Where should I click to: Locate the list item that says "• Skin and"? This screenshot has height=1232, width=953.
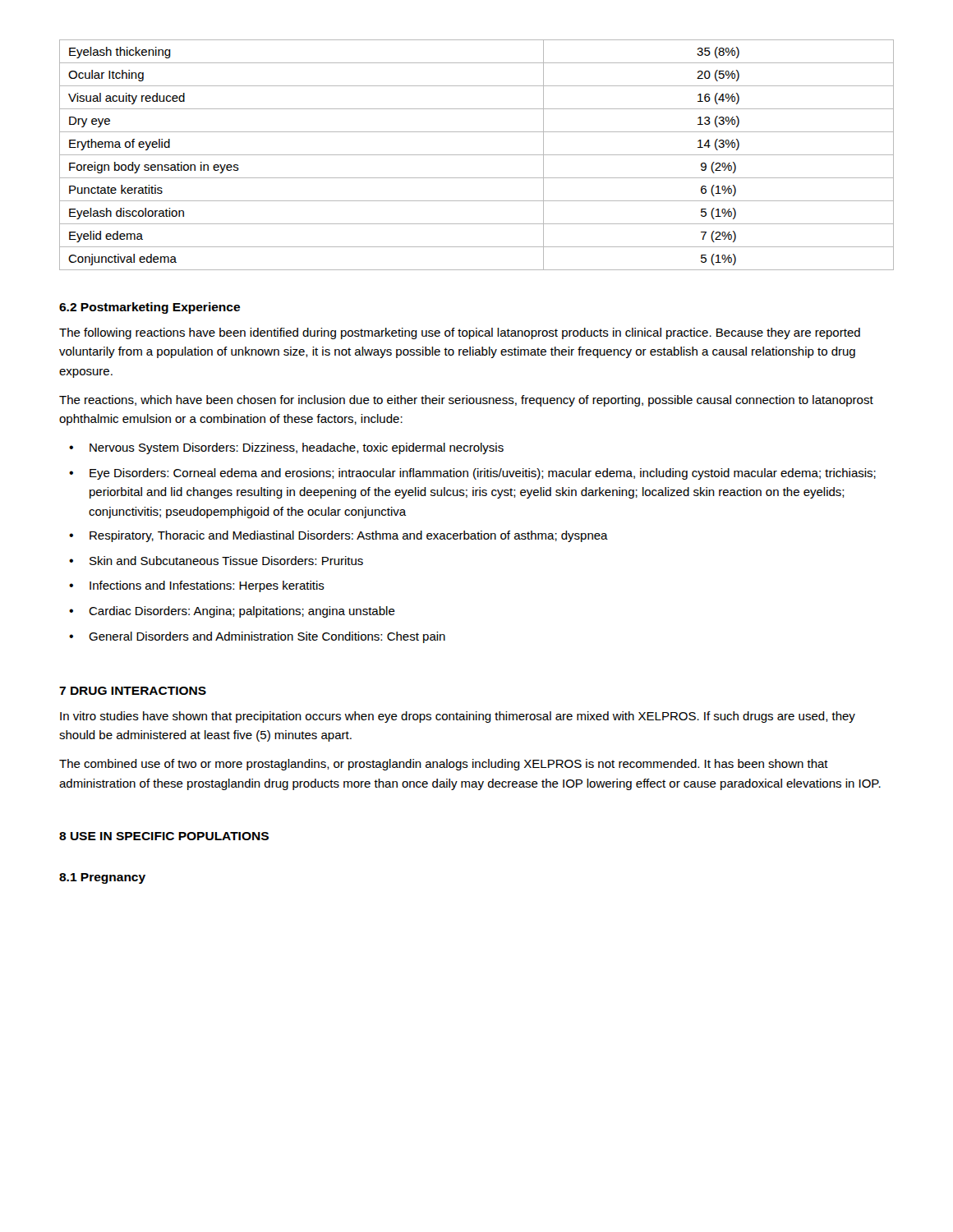(216, 561)
